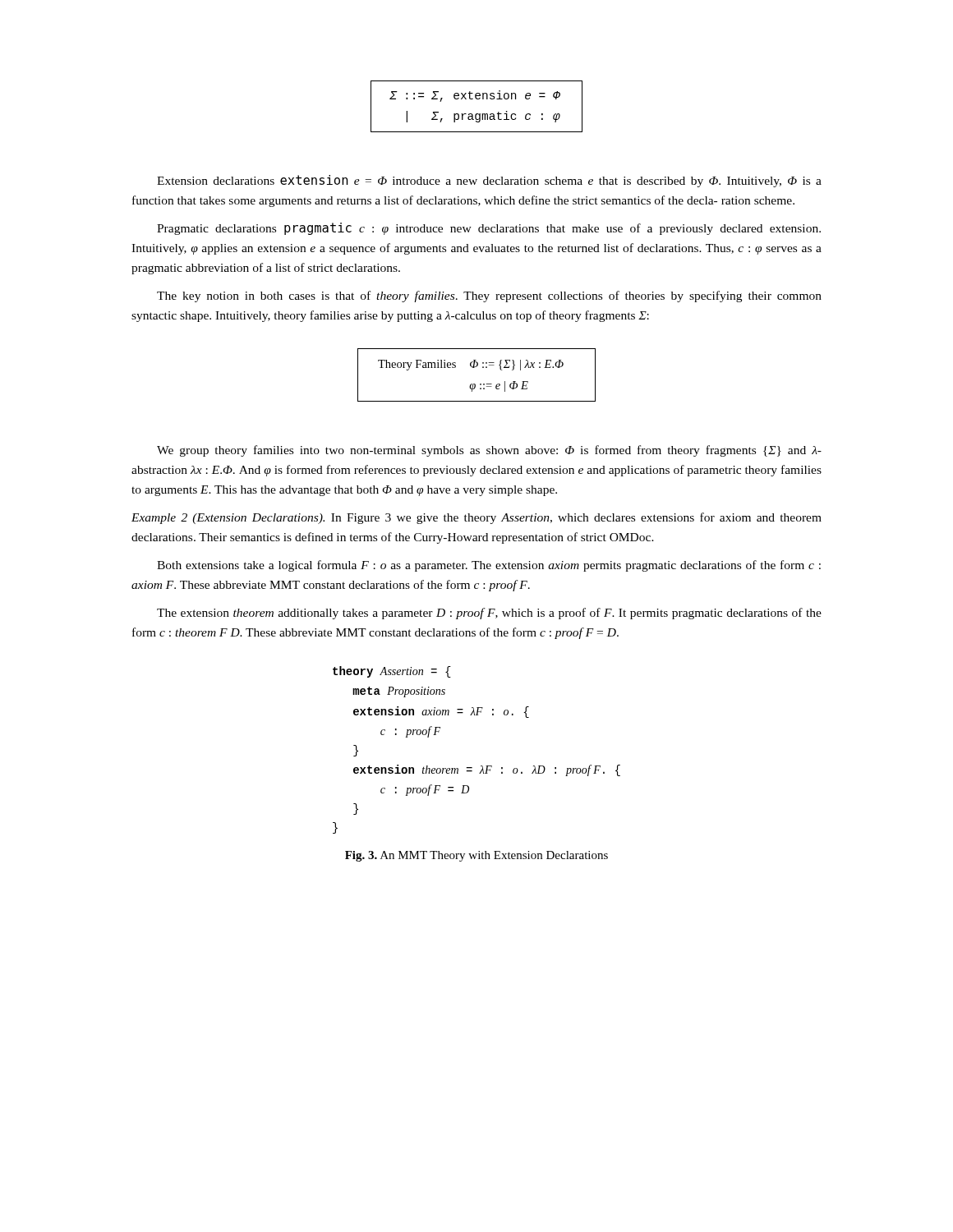This screenshot has height=1232, width=953.
Task: Locate the text block containing "Example 2 (Extension Declarations). In Figure 3 we"
Action: 476,527
